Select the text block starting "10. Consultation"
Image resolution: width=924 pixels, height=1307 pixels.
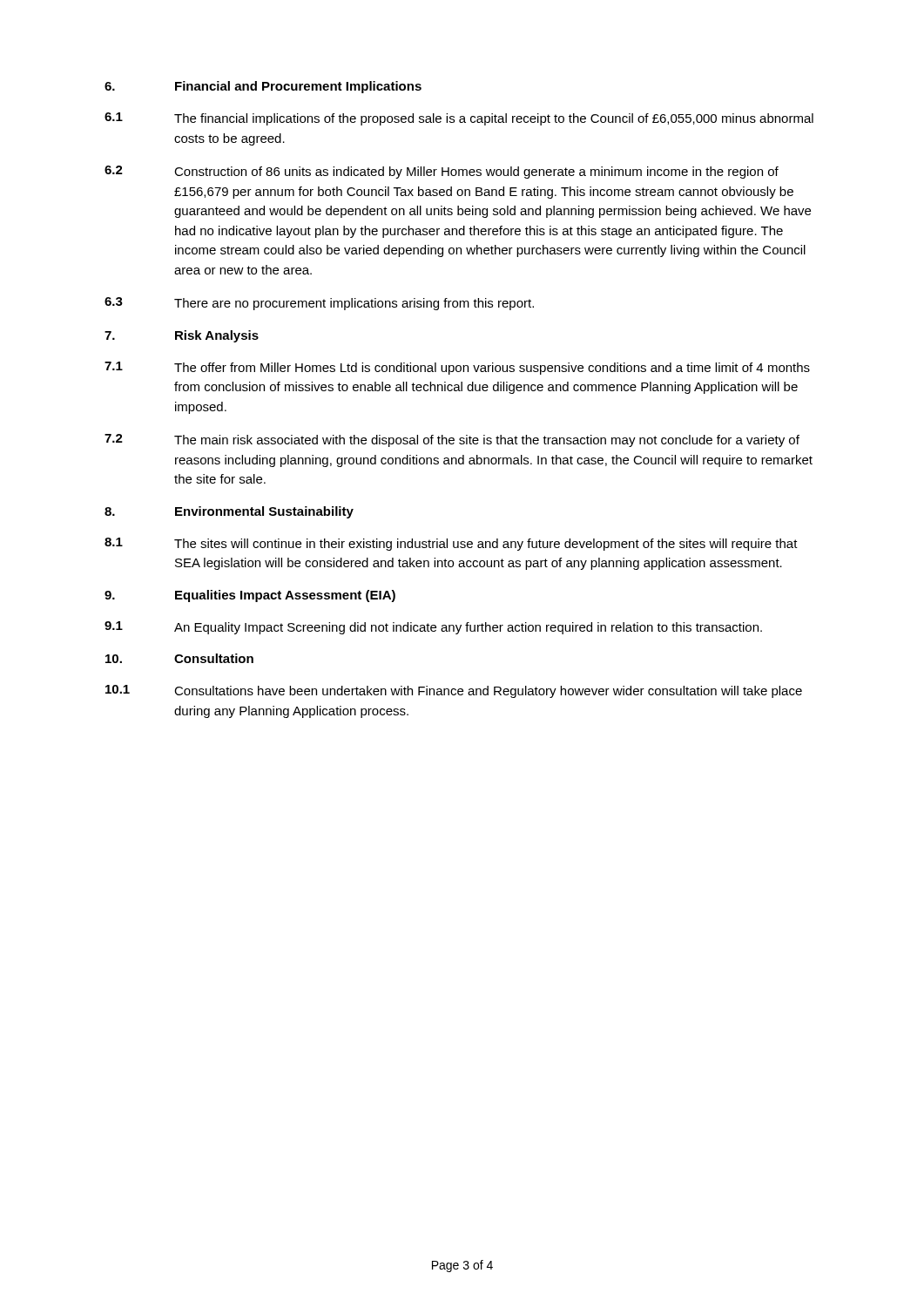tap(179, 658)
